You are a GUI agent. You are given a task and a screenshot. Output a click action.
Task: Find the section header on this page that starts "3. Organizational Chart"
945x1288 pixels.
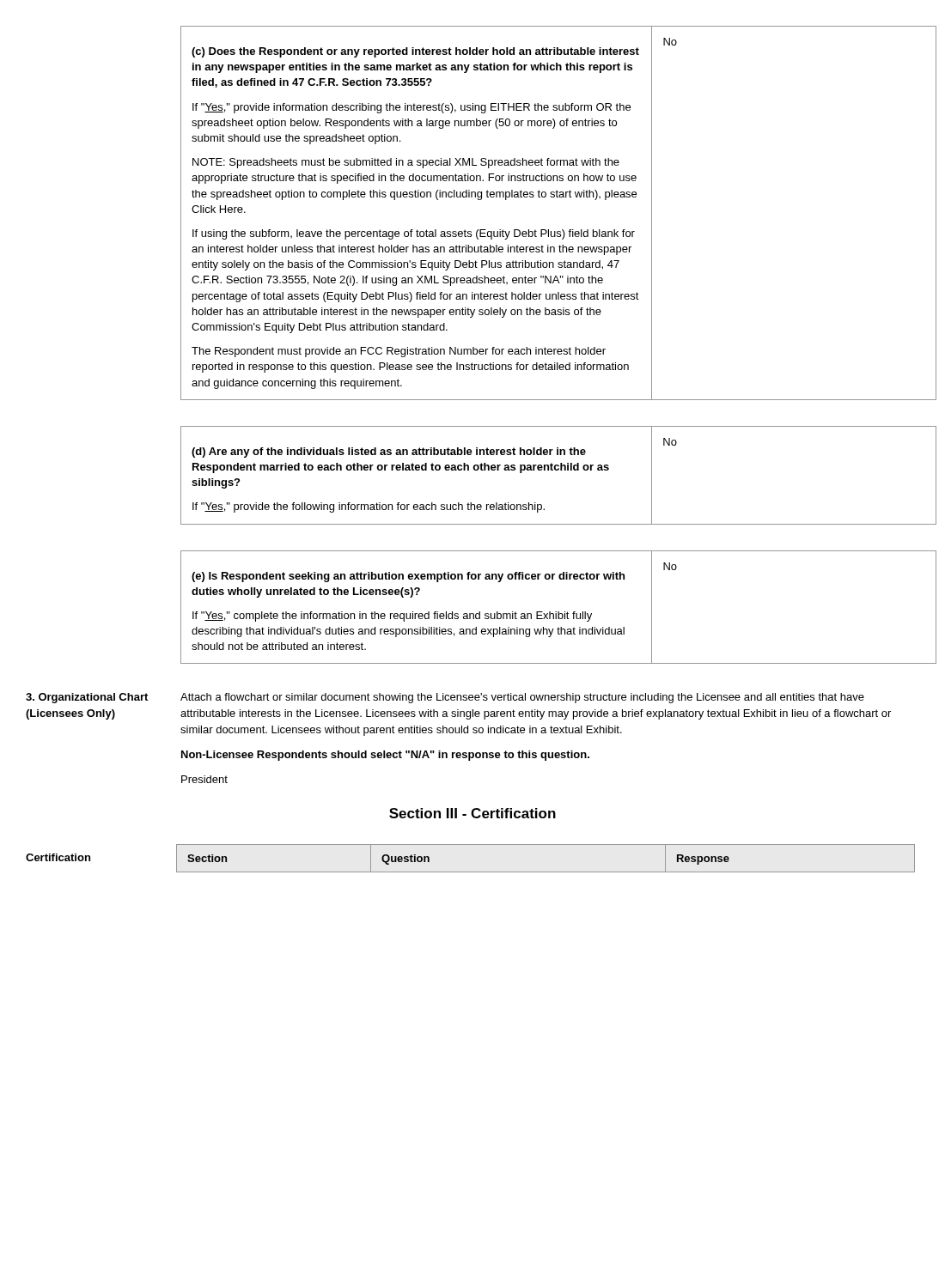87,705
